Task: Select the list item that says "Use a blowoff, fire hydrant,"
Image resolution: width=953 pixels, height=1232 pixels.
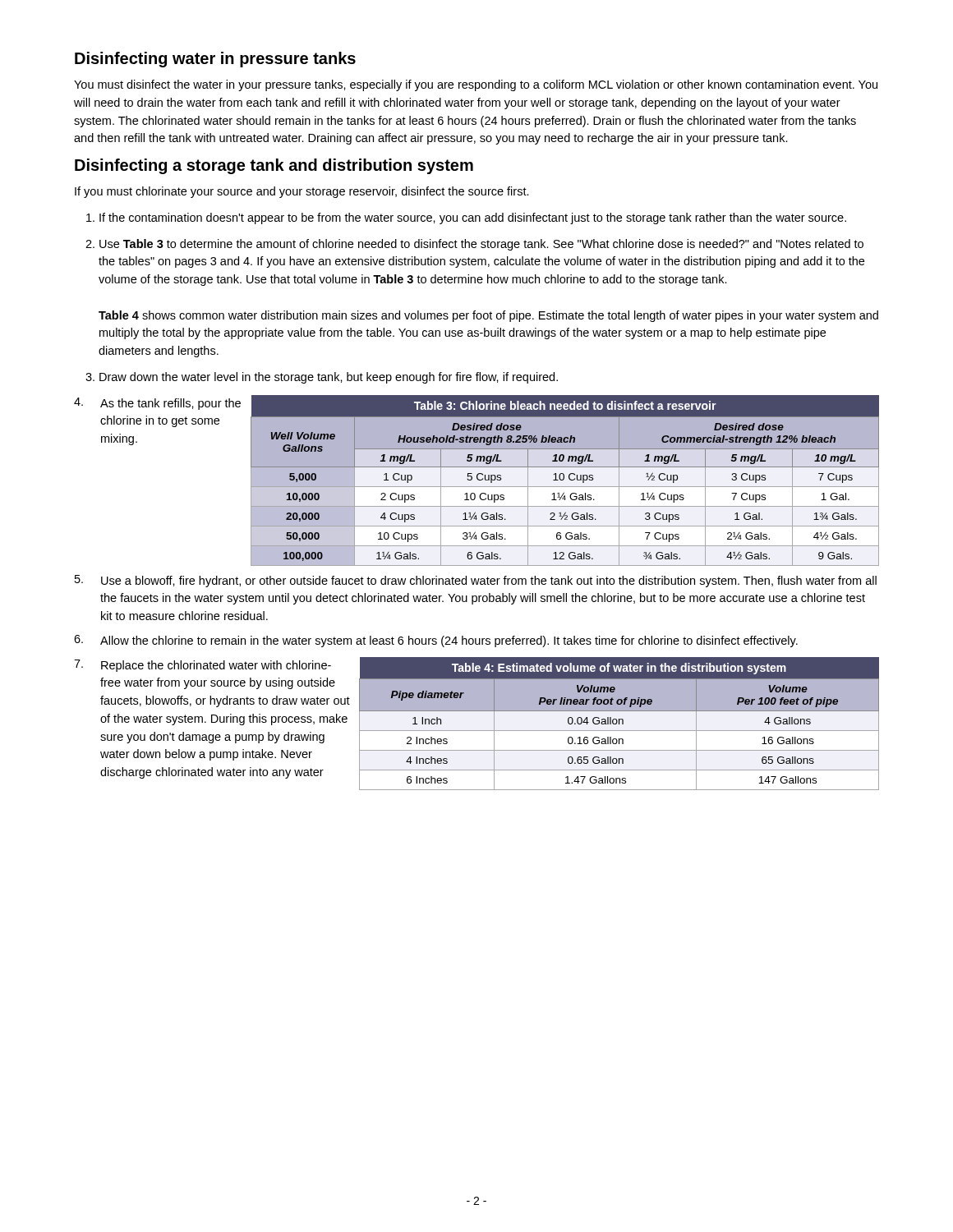Action: [489, 598]
